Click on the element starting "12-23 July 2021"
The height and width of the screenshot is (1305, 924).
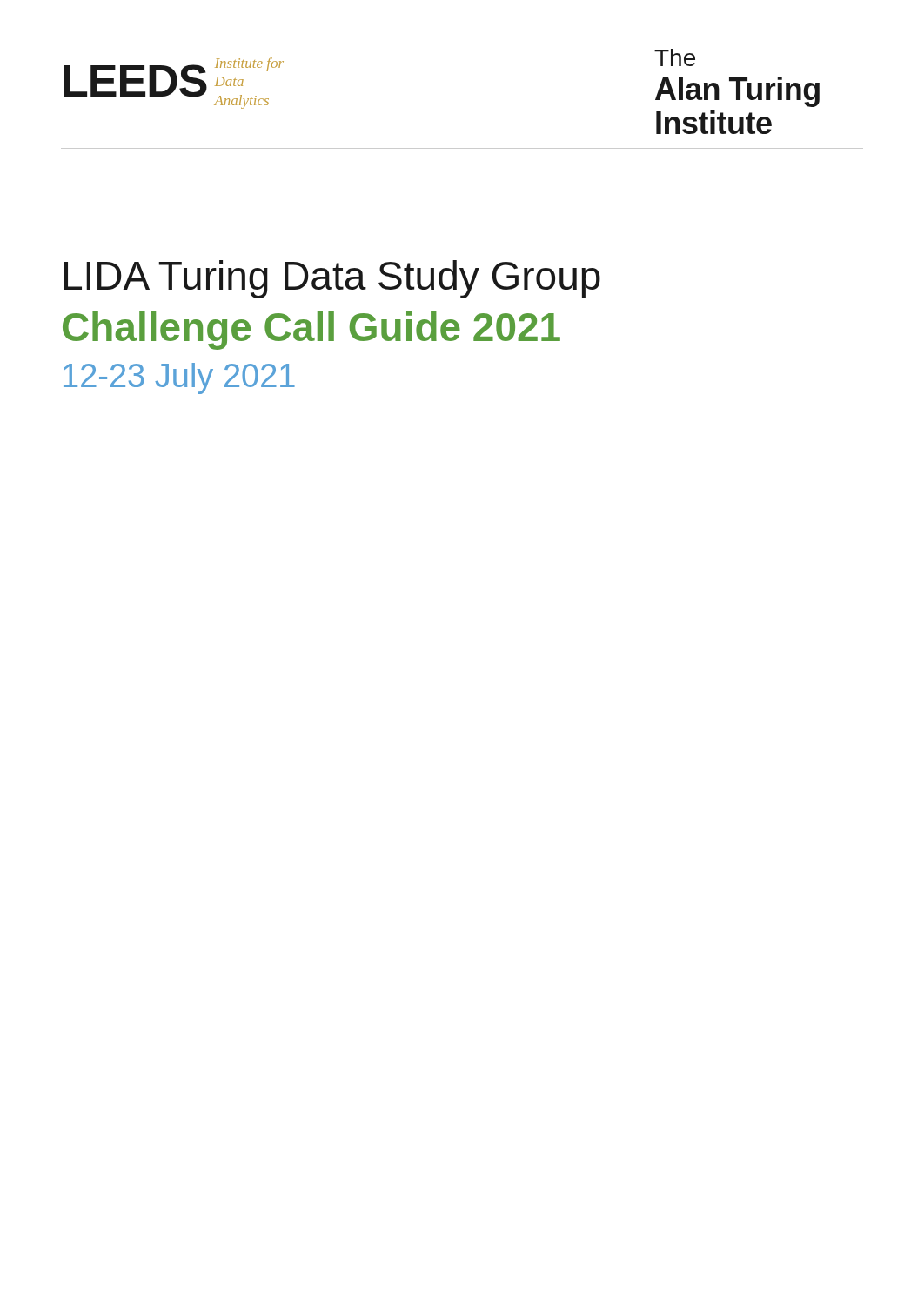click(x=179, y=376)
